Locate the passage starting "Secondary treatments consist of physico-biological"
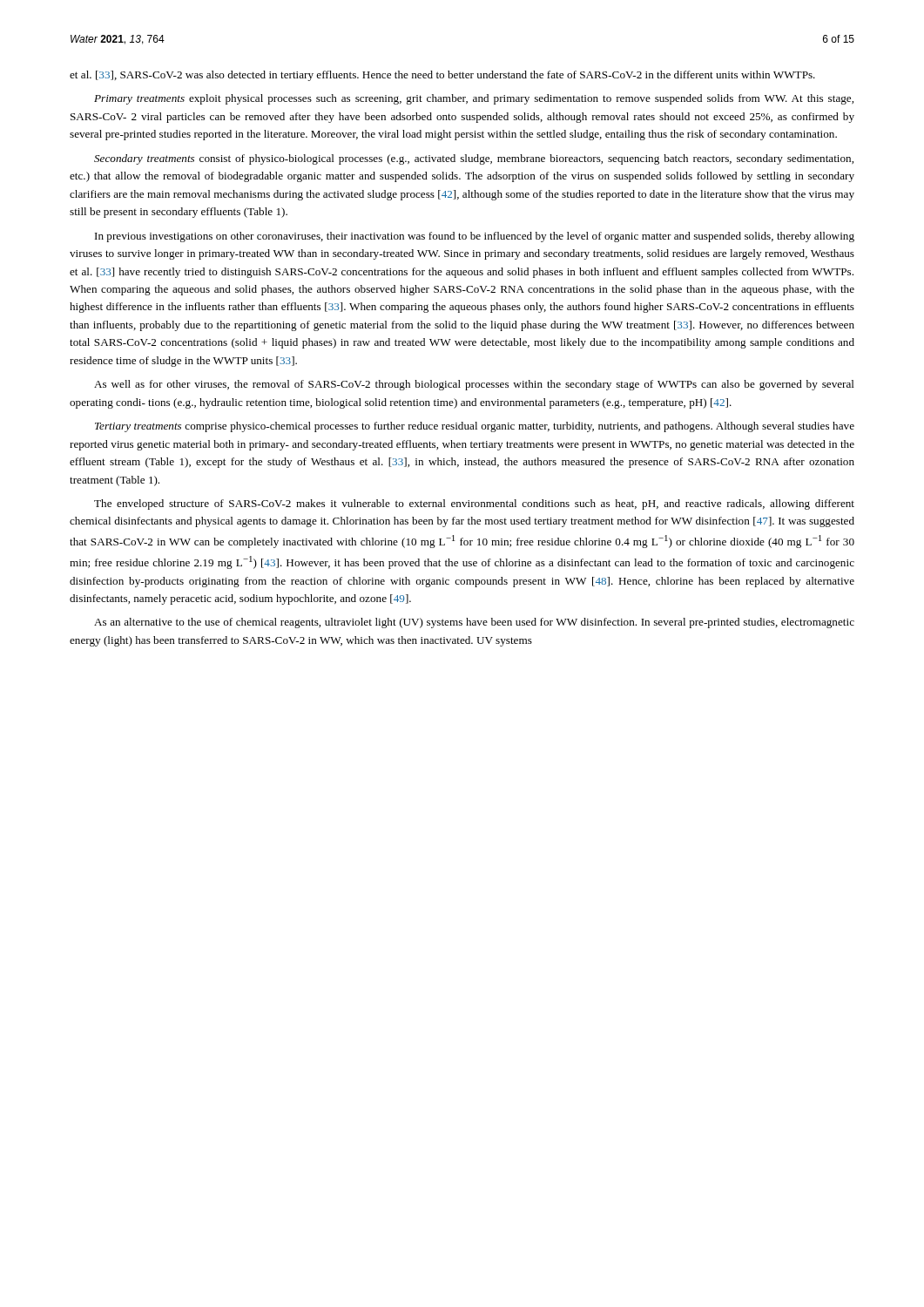 click(462, 185)
